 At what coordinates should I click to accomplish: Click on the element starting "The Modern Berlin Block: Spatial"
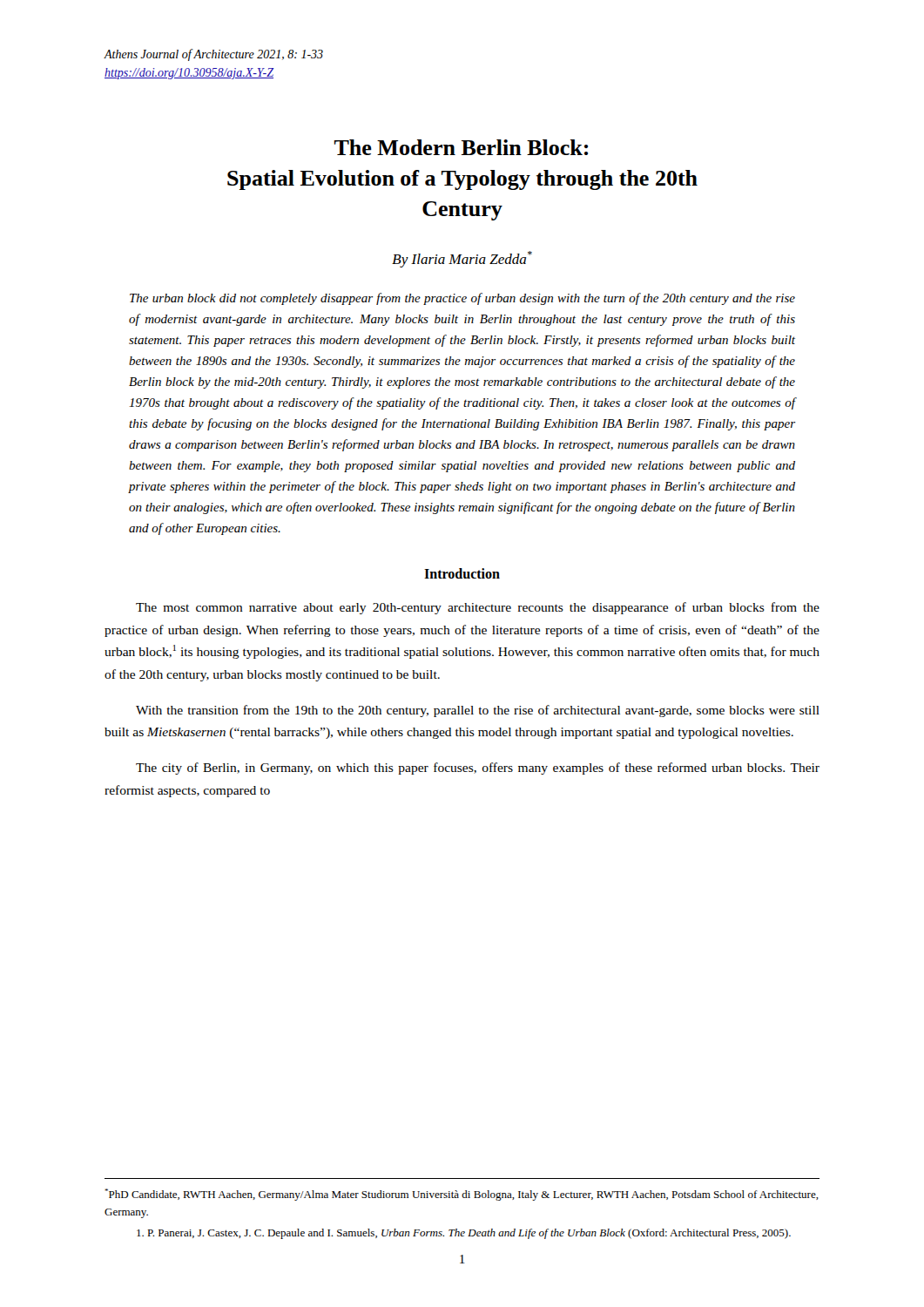(x=462, y=178)
